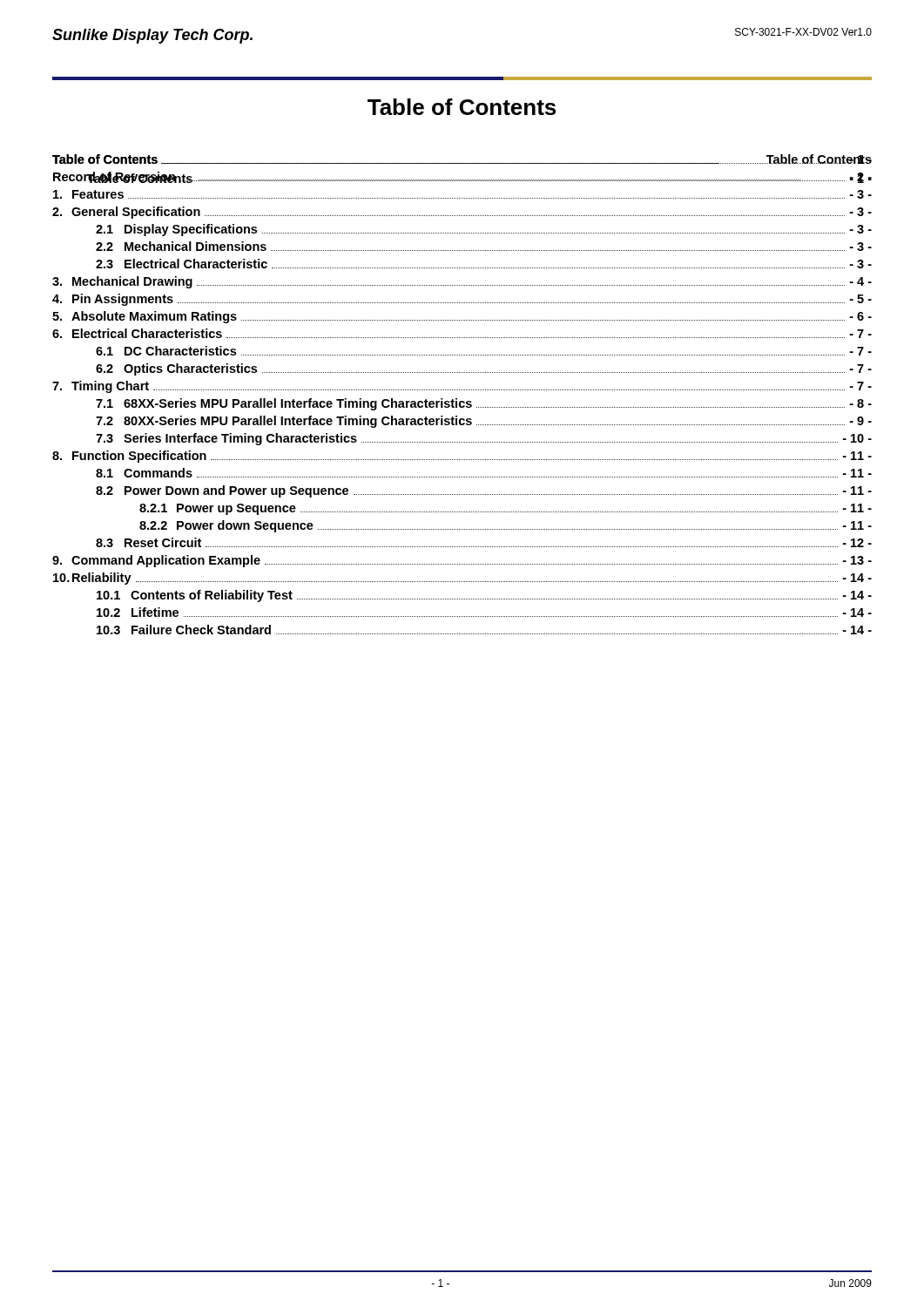Viewport: 924px width, 1307px height.
Task: Click on the text starting "3. Mechanical Drawing - 4"
Action: (462, 281)
